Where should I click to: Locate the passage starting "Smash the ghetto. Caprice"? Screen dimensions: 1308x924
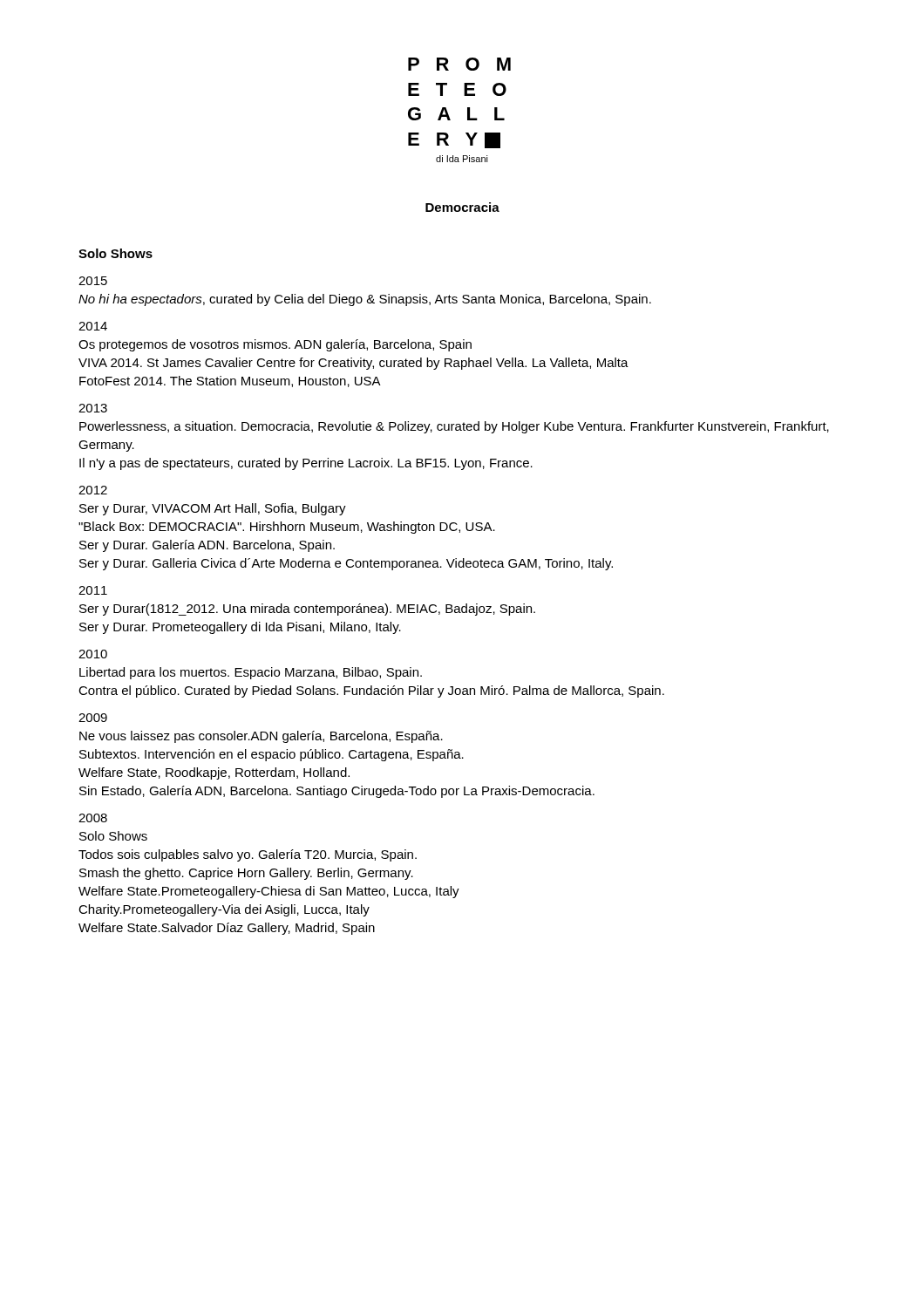[246, 873]
